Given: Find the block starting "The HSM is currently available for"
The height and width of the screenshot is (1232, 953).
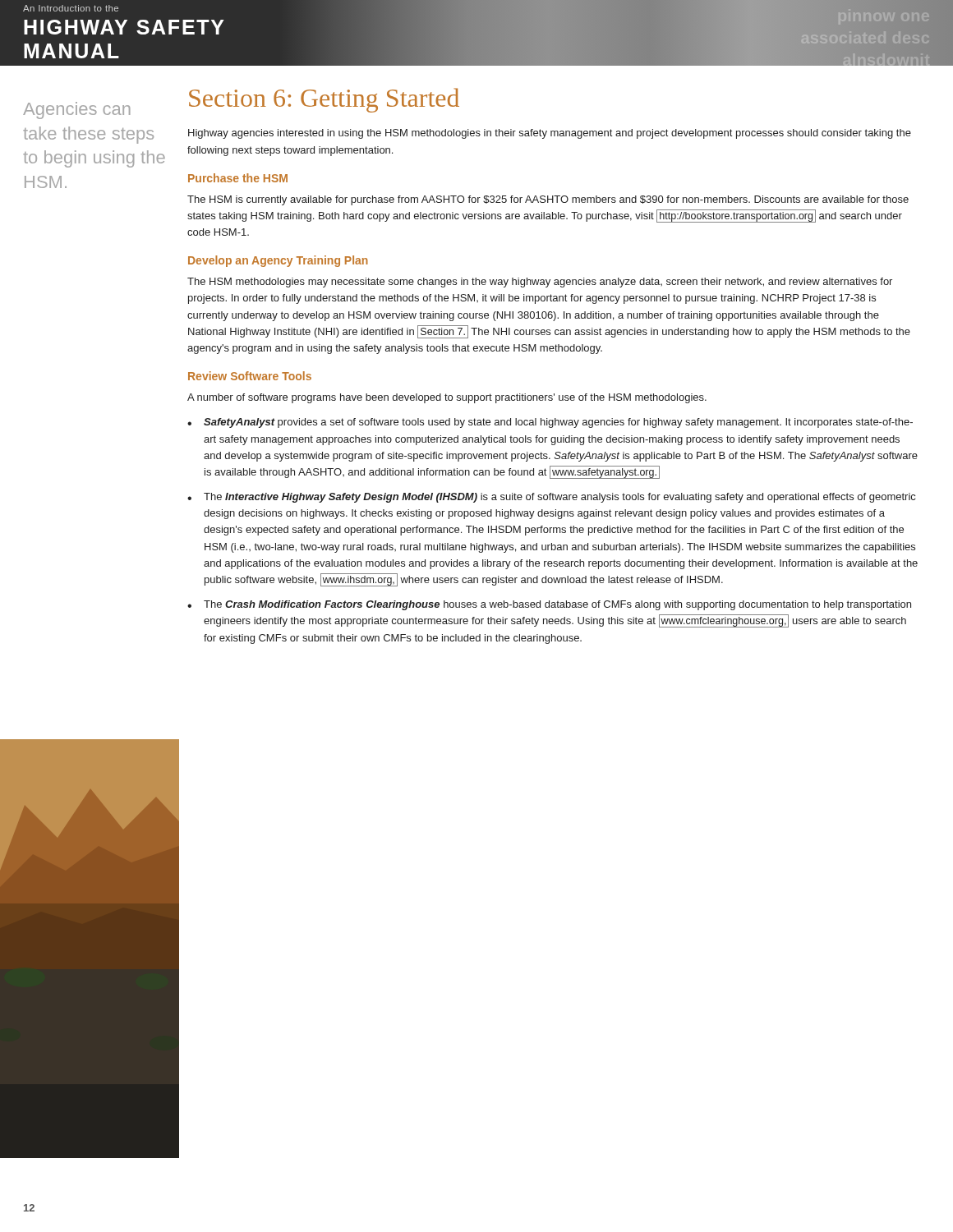Looking at the screenshot, I should click(x=548, y=216).
